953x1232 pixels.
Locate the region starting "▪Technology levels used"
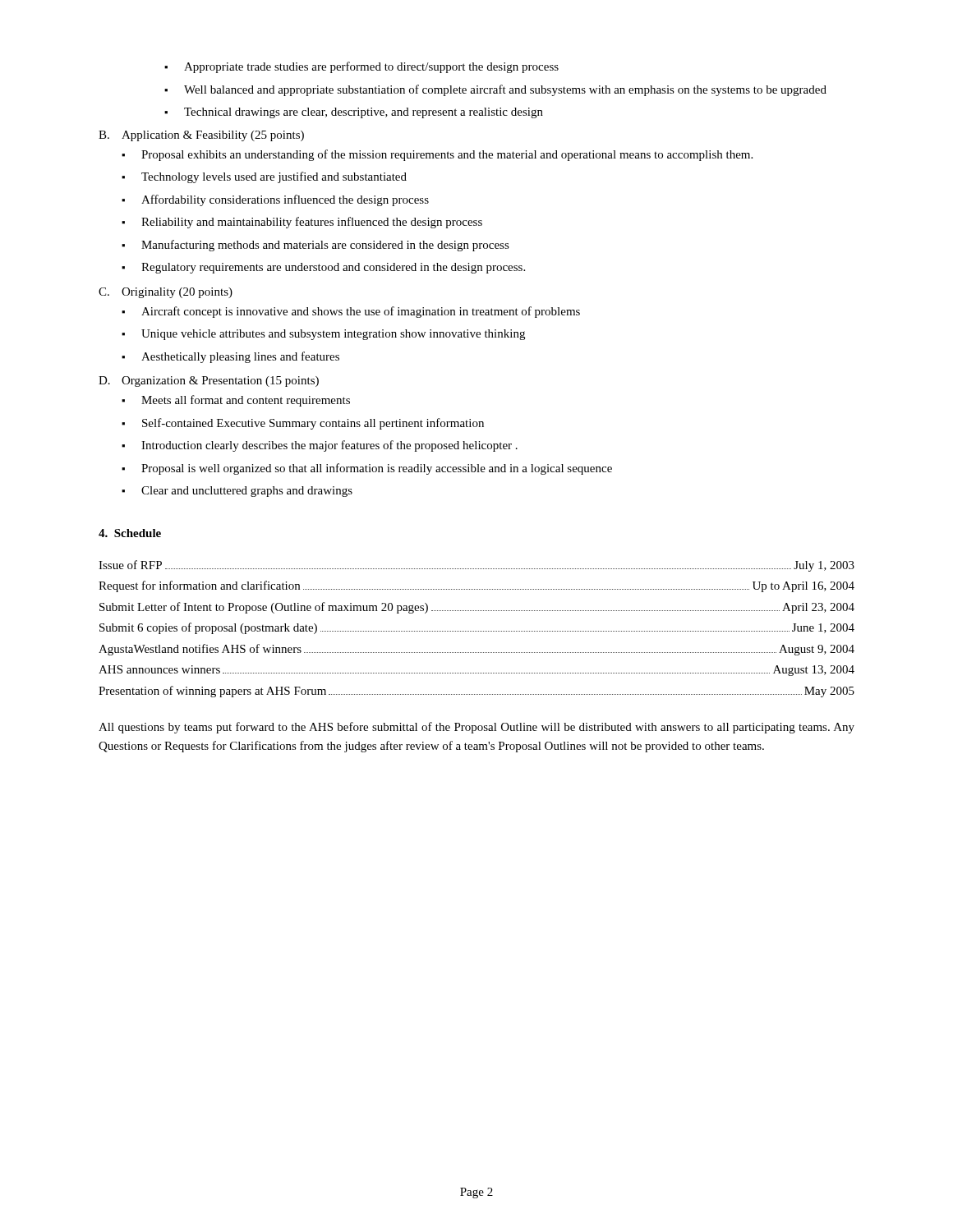[x=264, y=177]
